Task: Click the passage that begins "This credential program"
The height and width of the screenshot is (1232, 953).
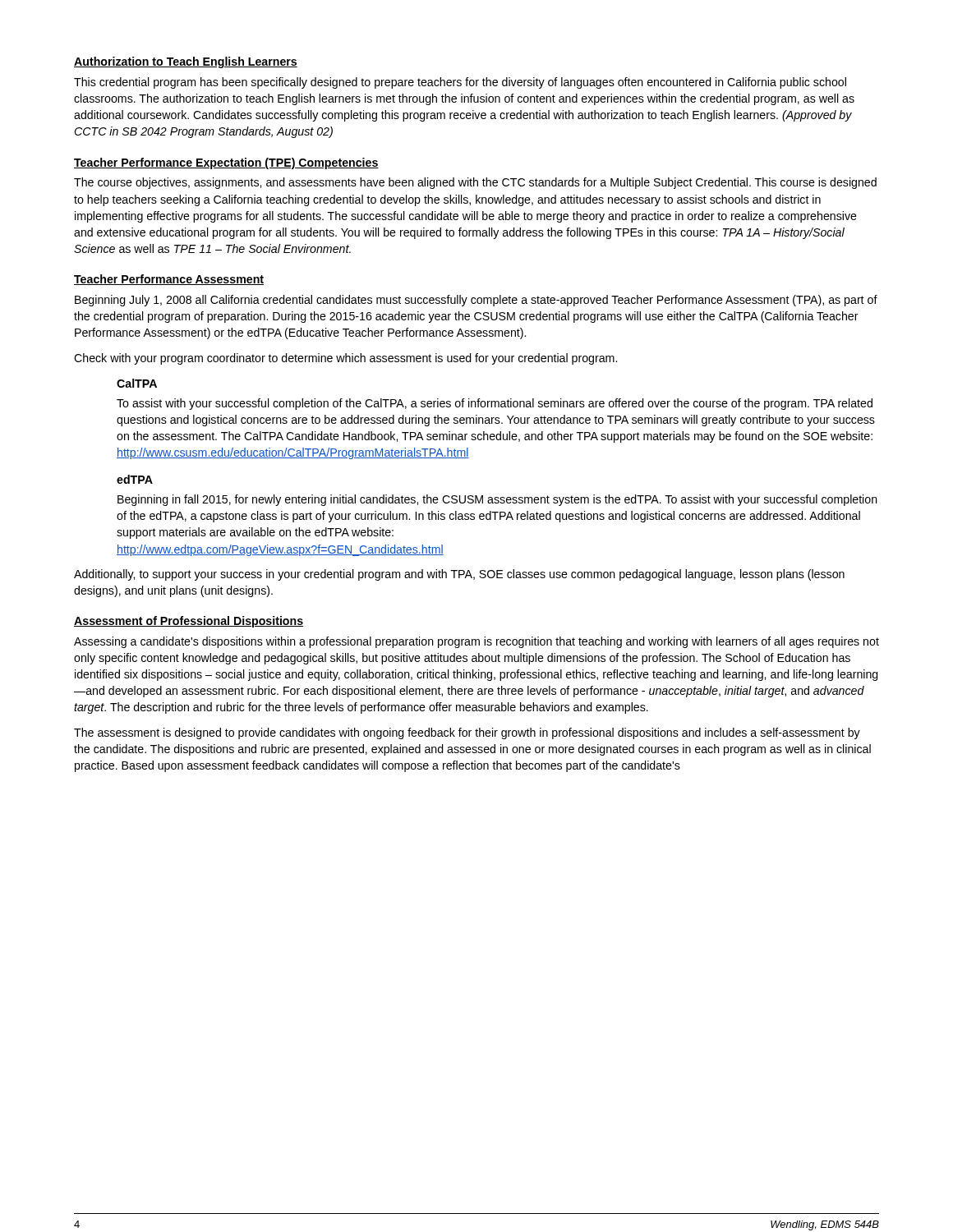Action: point(464,107)
